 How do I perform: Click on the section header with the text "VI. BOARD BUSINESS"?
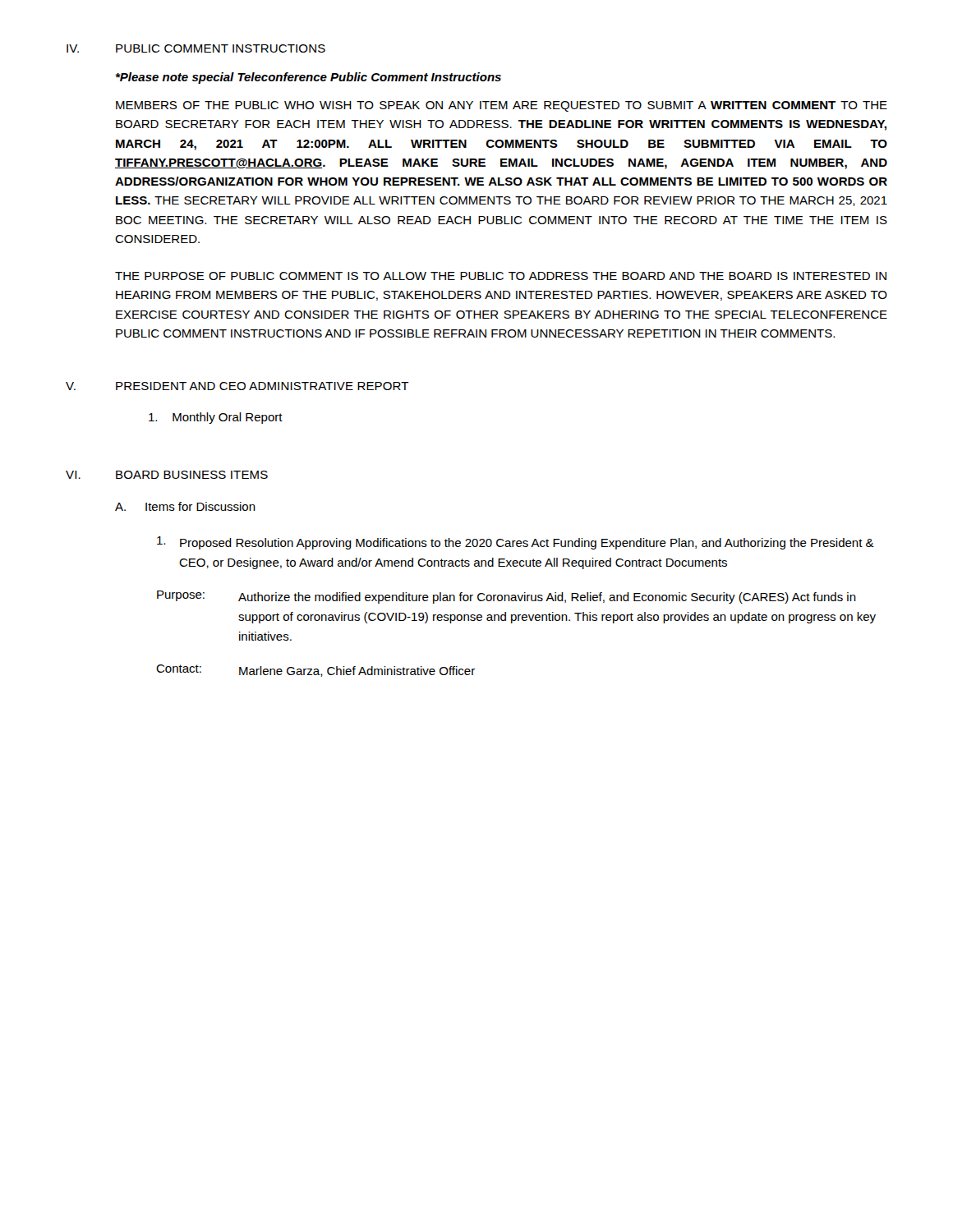click(x=167, y=475)
